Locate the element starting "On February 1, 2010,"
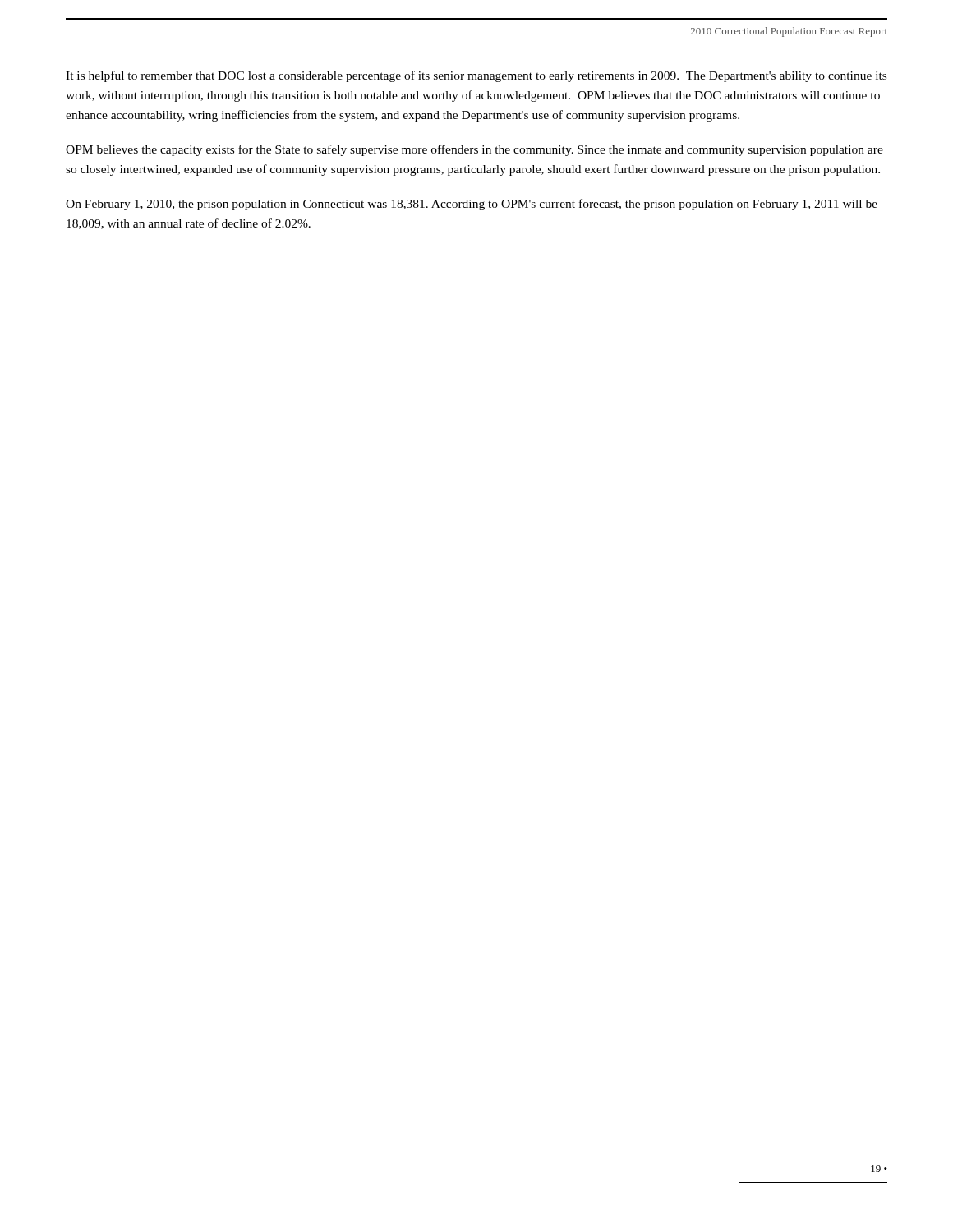Screen dimensions: 1232x953 (x=472, y=213)
